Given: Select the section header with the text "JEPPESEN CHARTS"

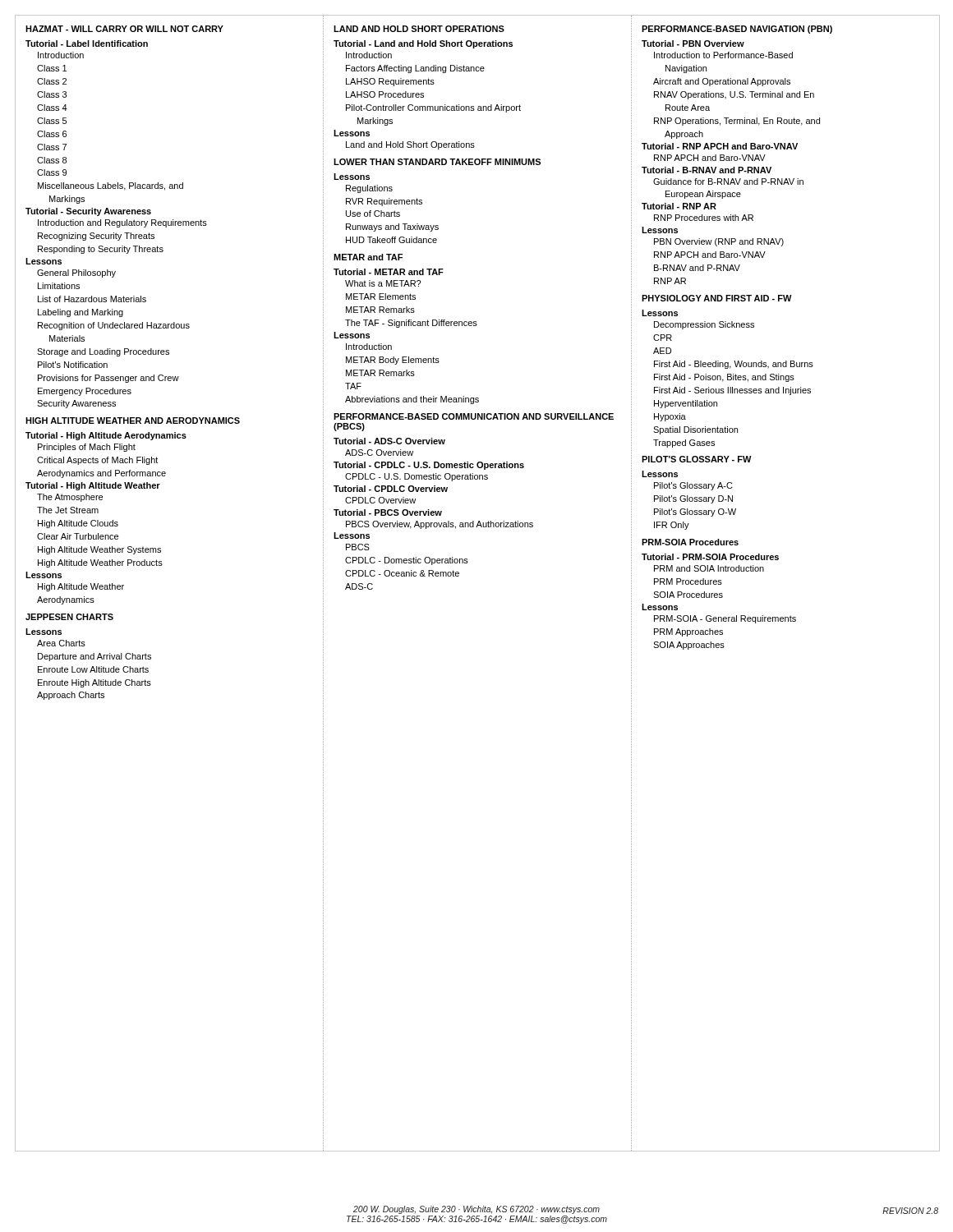Looking at the screenshot, I should (69, 617).
